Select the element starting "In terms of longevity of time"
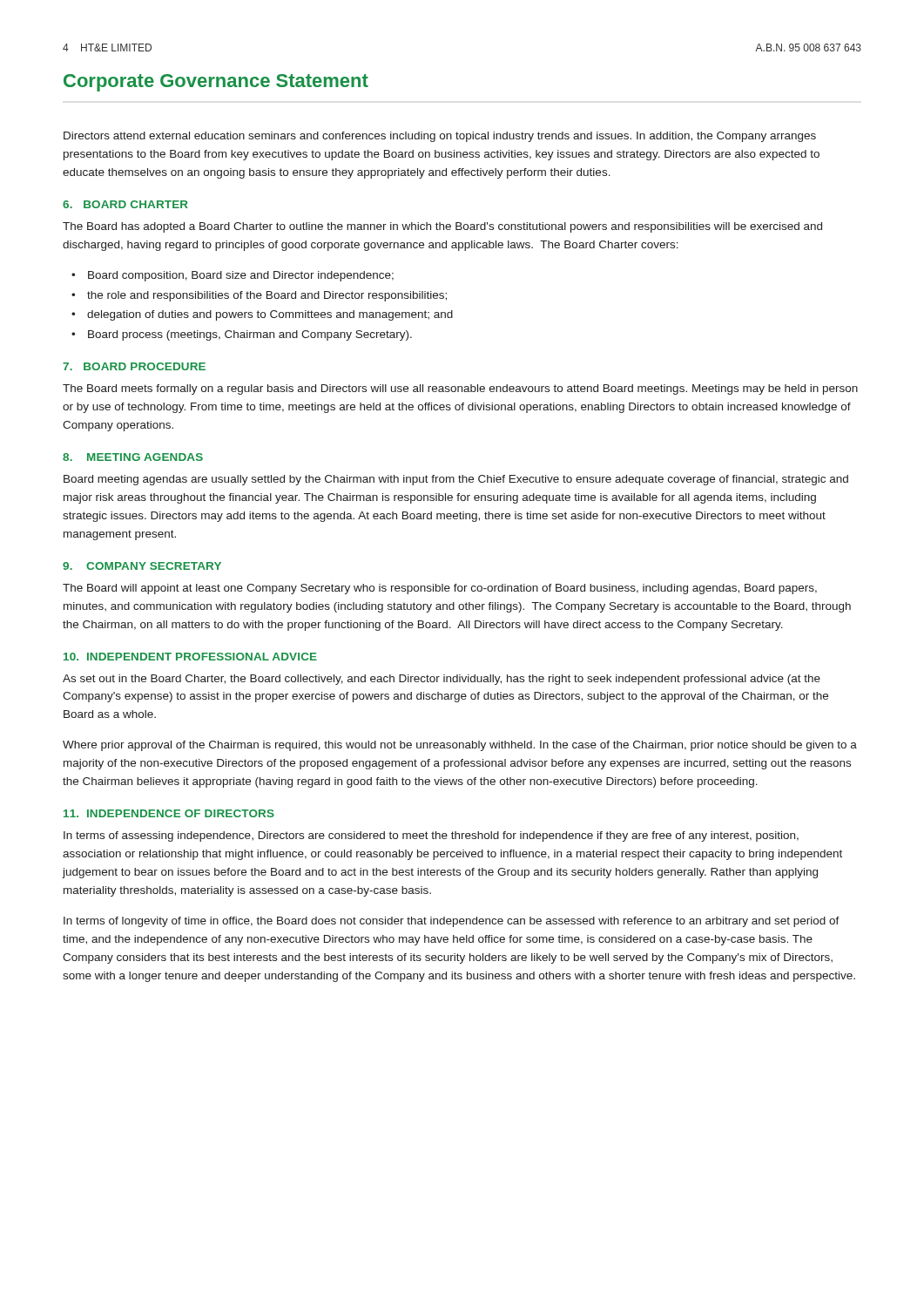The width and height of the screenshot is (924, 1307). coord(459,948)
